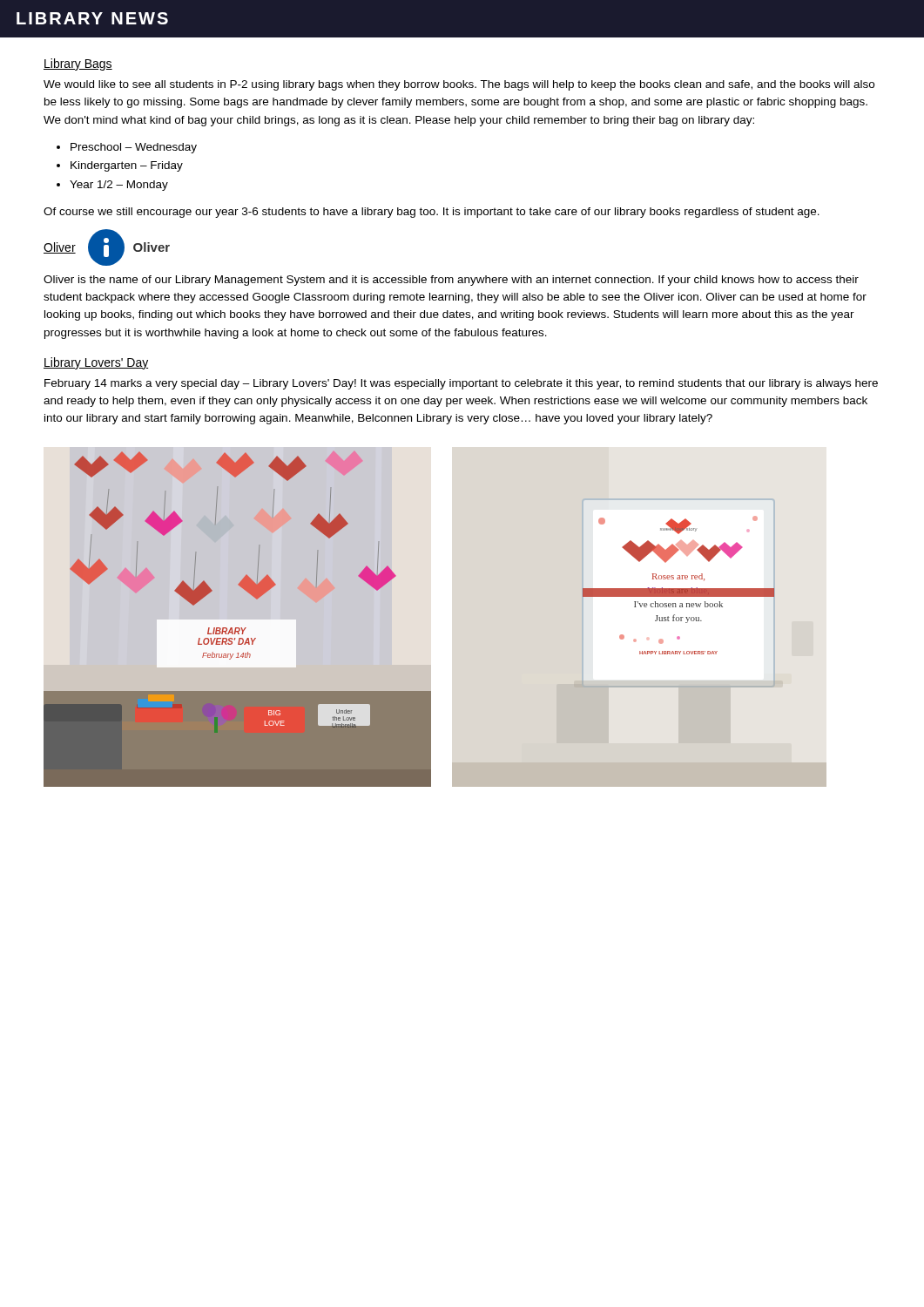Select the element starting "Oliver is the"
Viewport: 924px width, 1307px height.
(x=455, y=306)
